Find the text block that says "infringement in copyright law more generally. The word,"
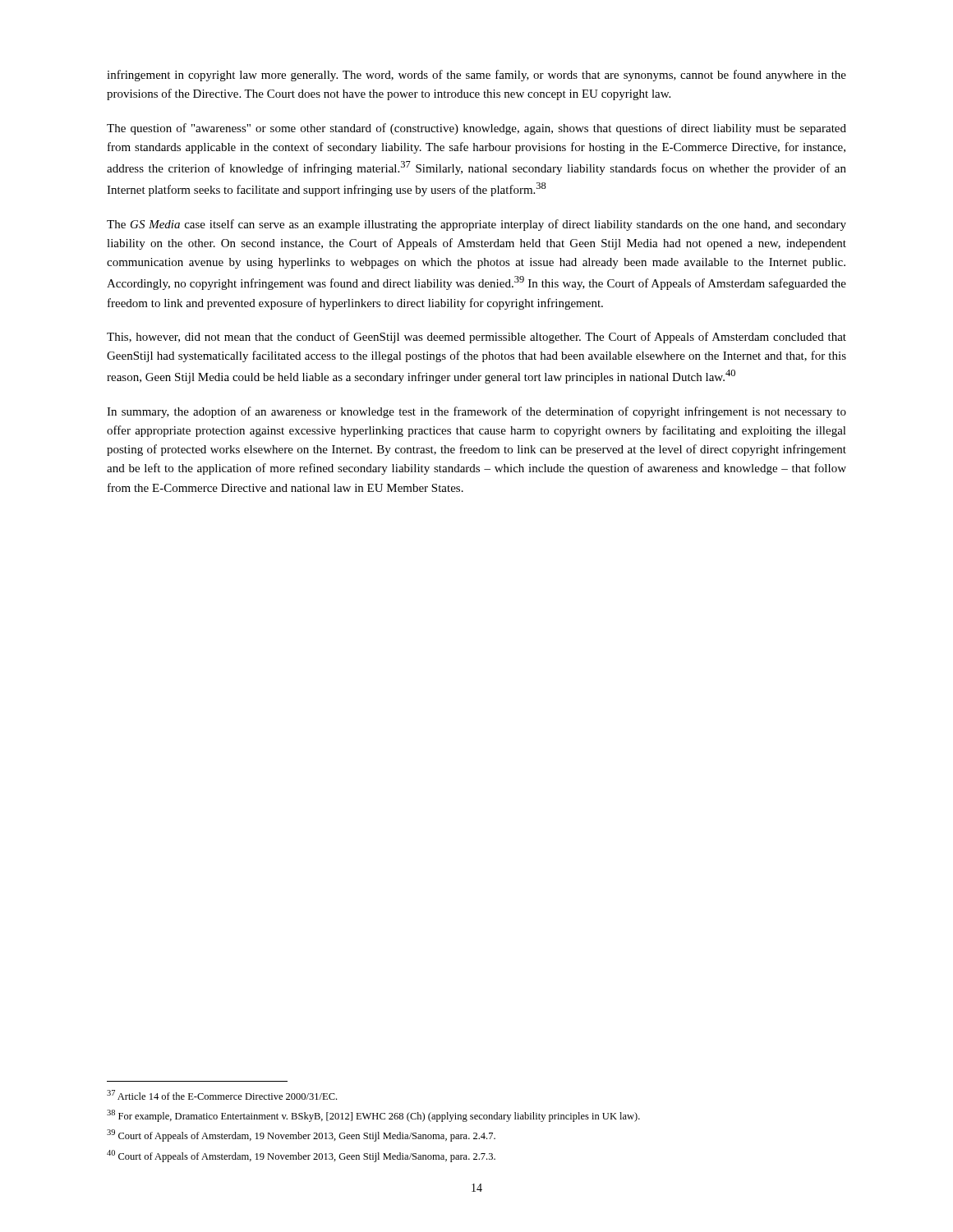953x1232 pixels. pos(476,84)
